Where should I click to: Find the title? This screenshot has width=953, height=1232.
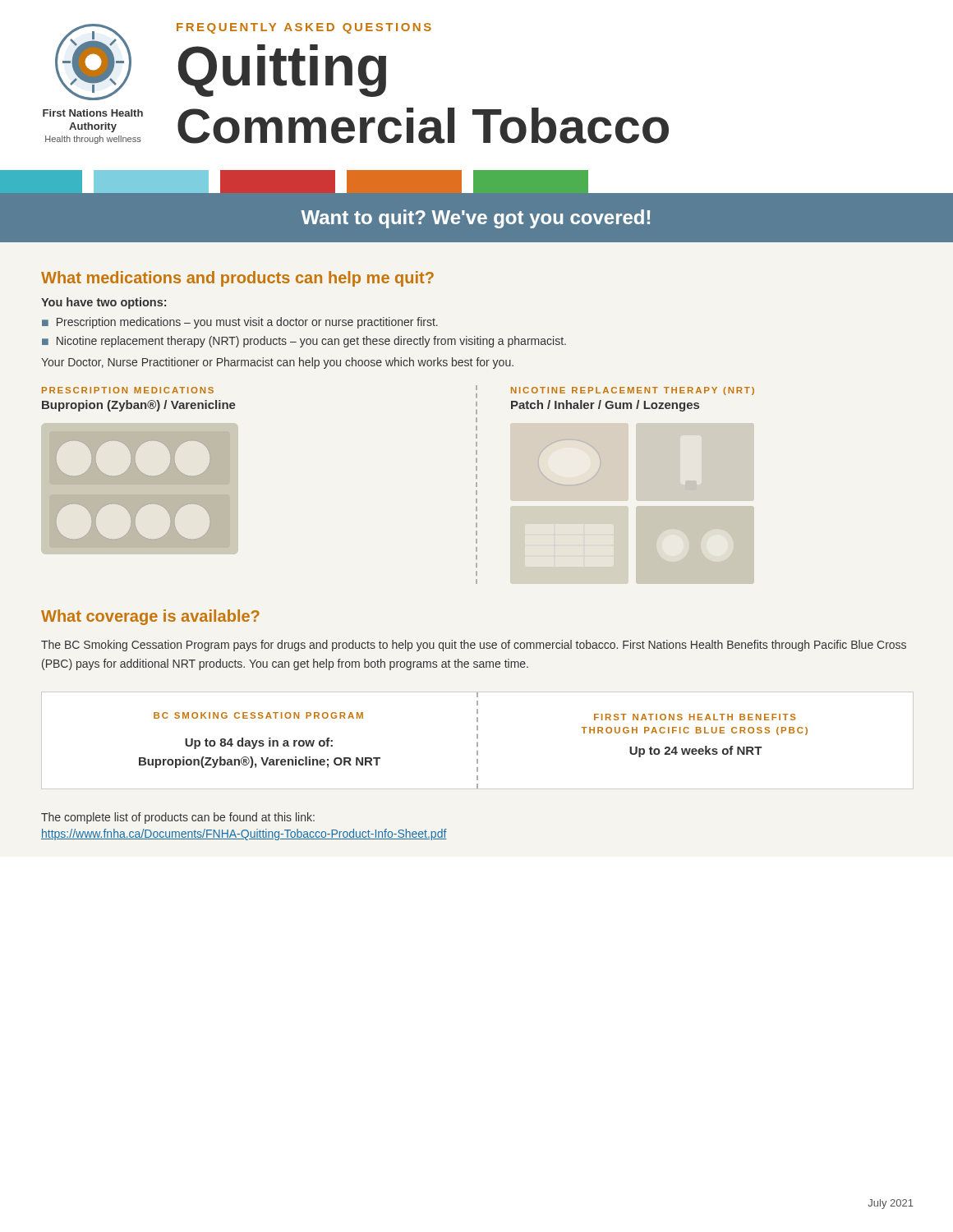click(x=548, y=86)
